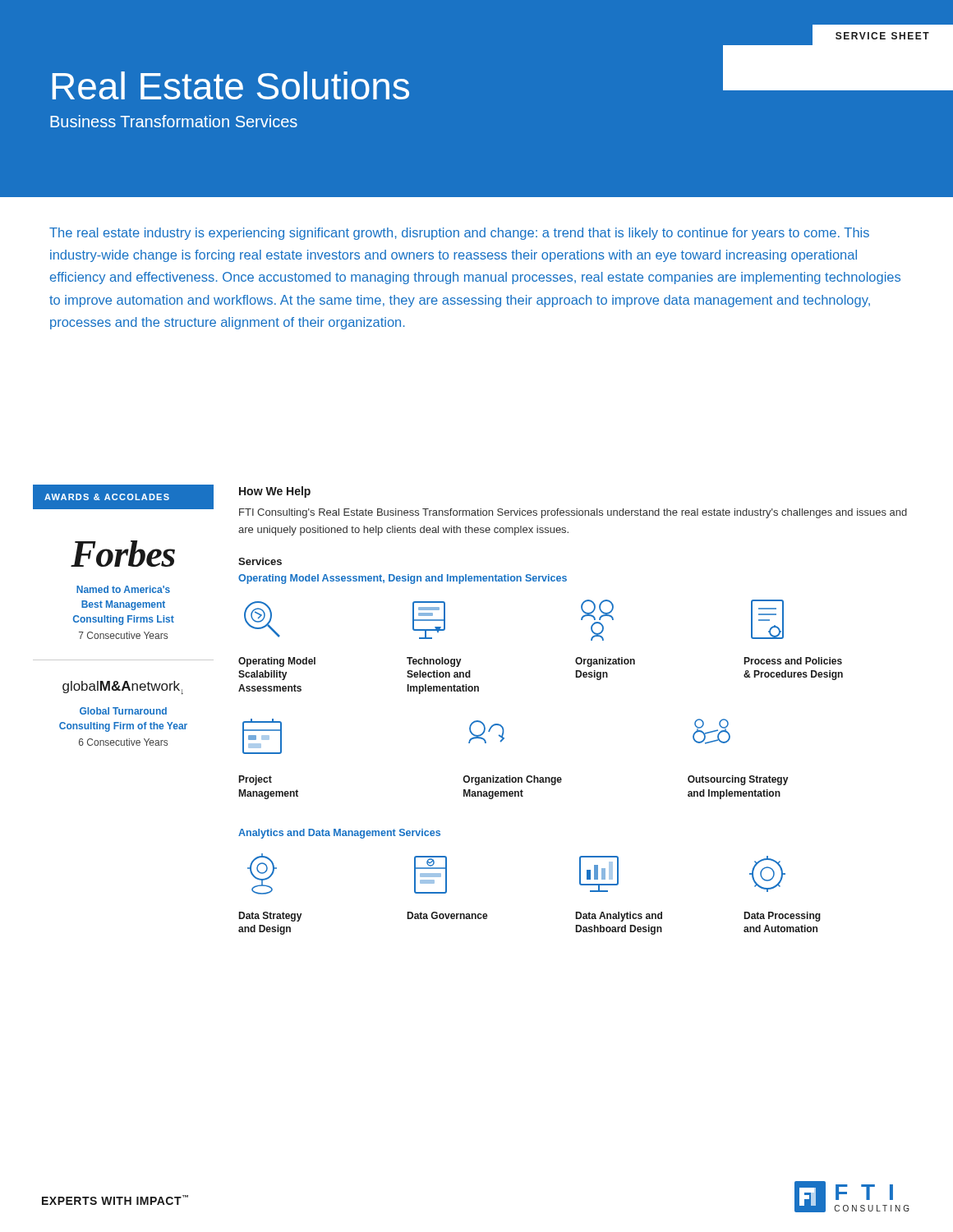Locate the text with the text "Named to America'sBest ManagementConsulting Firms List"

pos(123,604)
